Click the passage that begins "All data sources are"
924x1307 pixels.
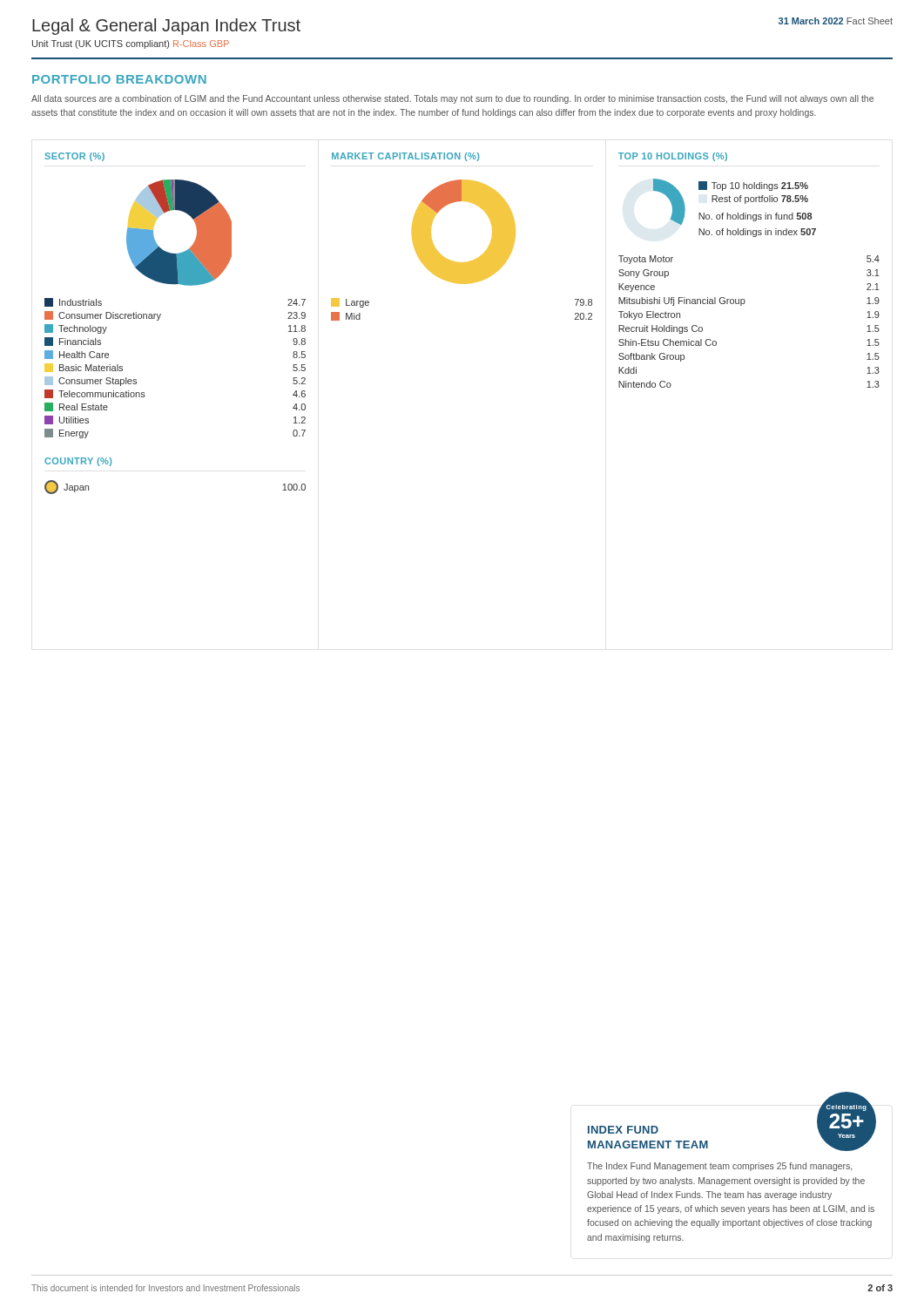[x=453, y=105]
